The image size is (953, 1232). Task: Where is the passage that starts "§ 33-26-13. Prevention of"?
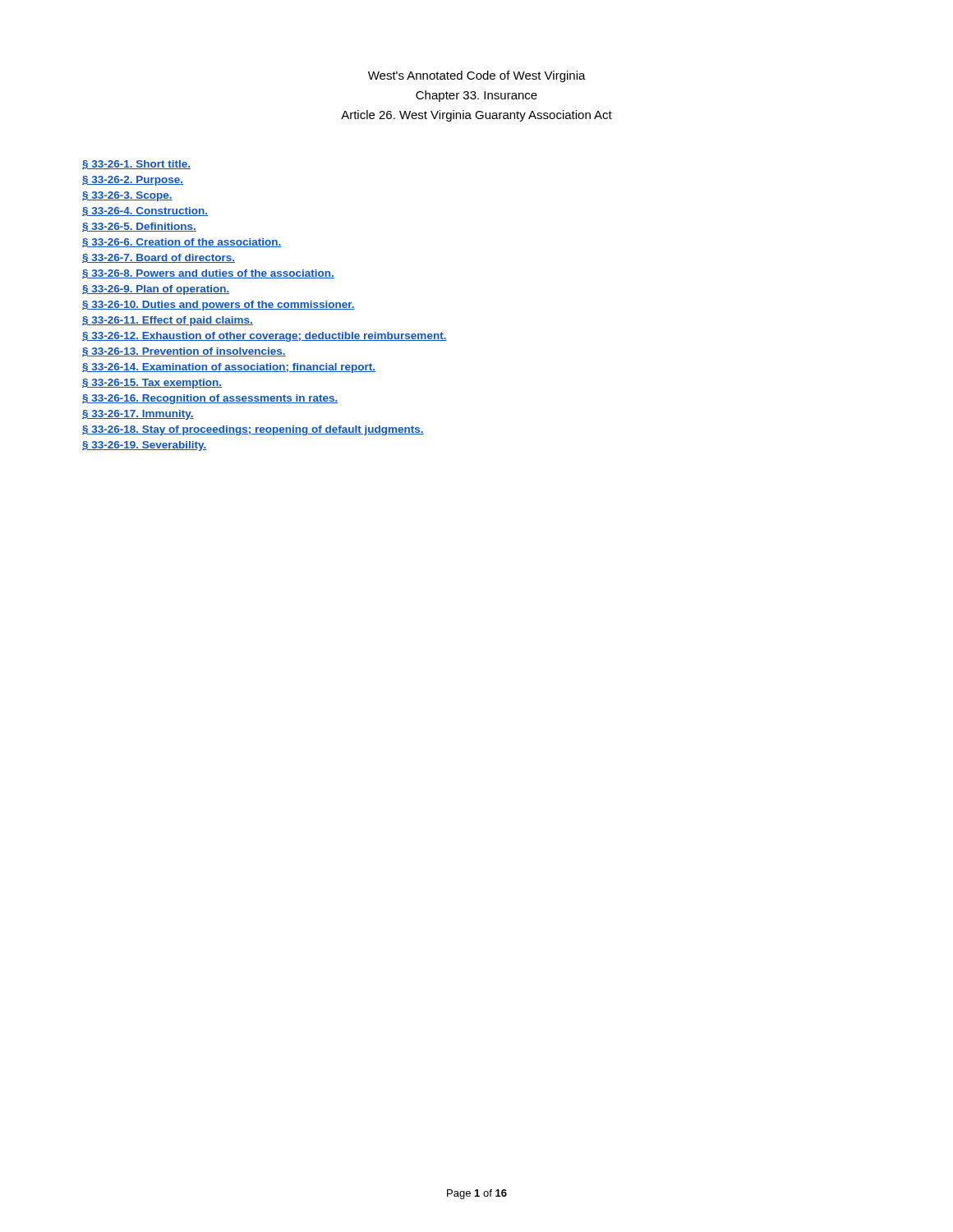tap(184, 351)
